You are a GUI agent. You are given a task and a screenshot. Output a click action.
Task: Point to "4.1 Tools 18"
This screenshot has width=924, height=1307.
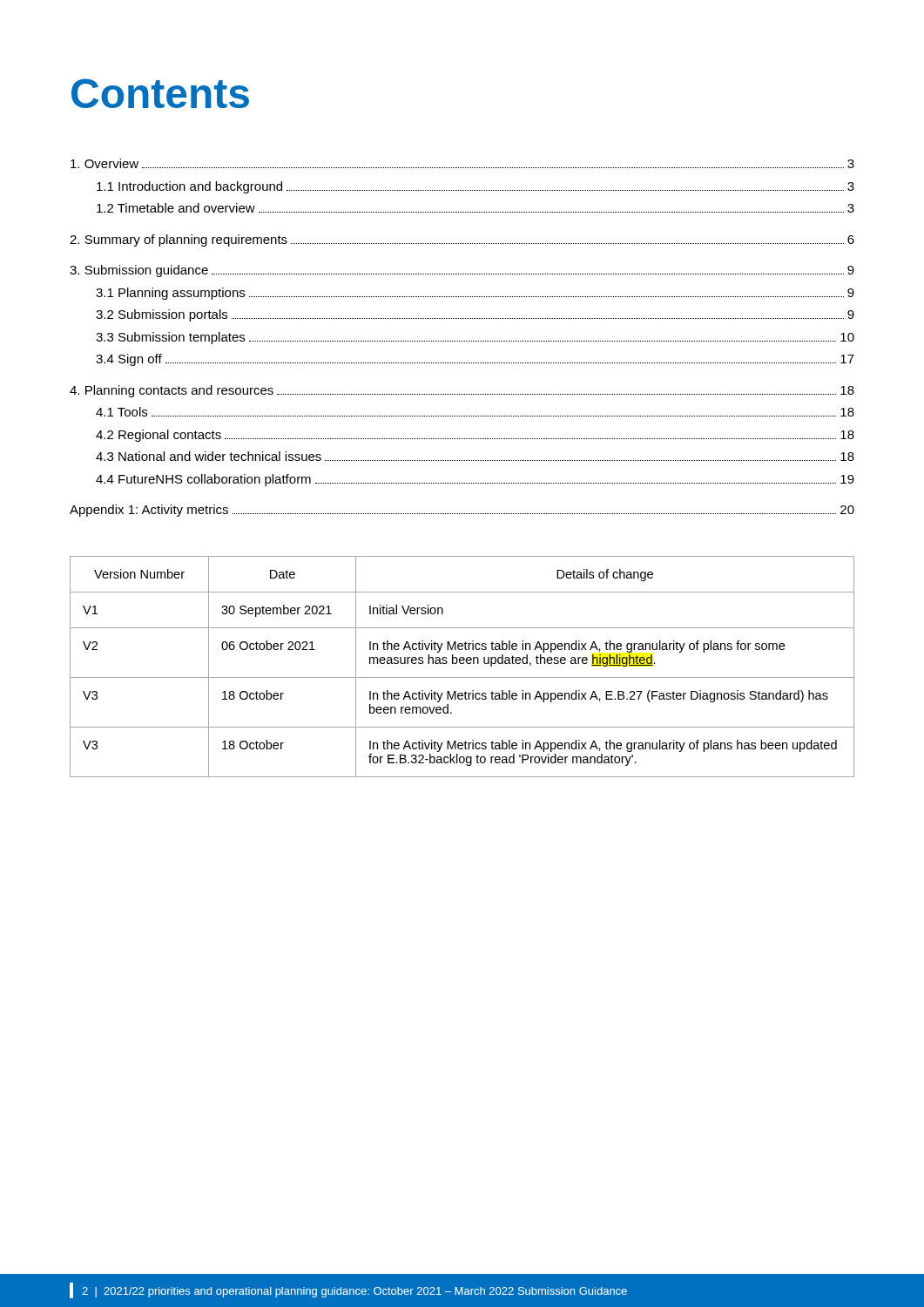(x=475, y=412)
